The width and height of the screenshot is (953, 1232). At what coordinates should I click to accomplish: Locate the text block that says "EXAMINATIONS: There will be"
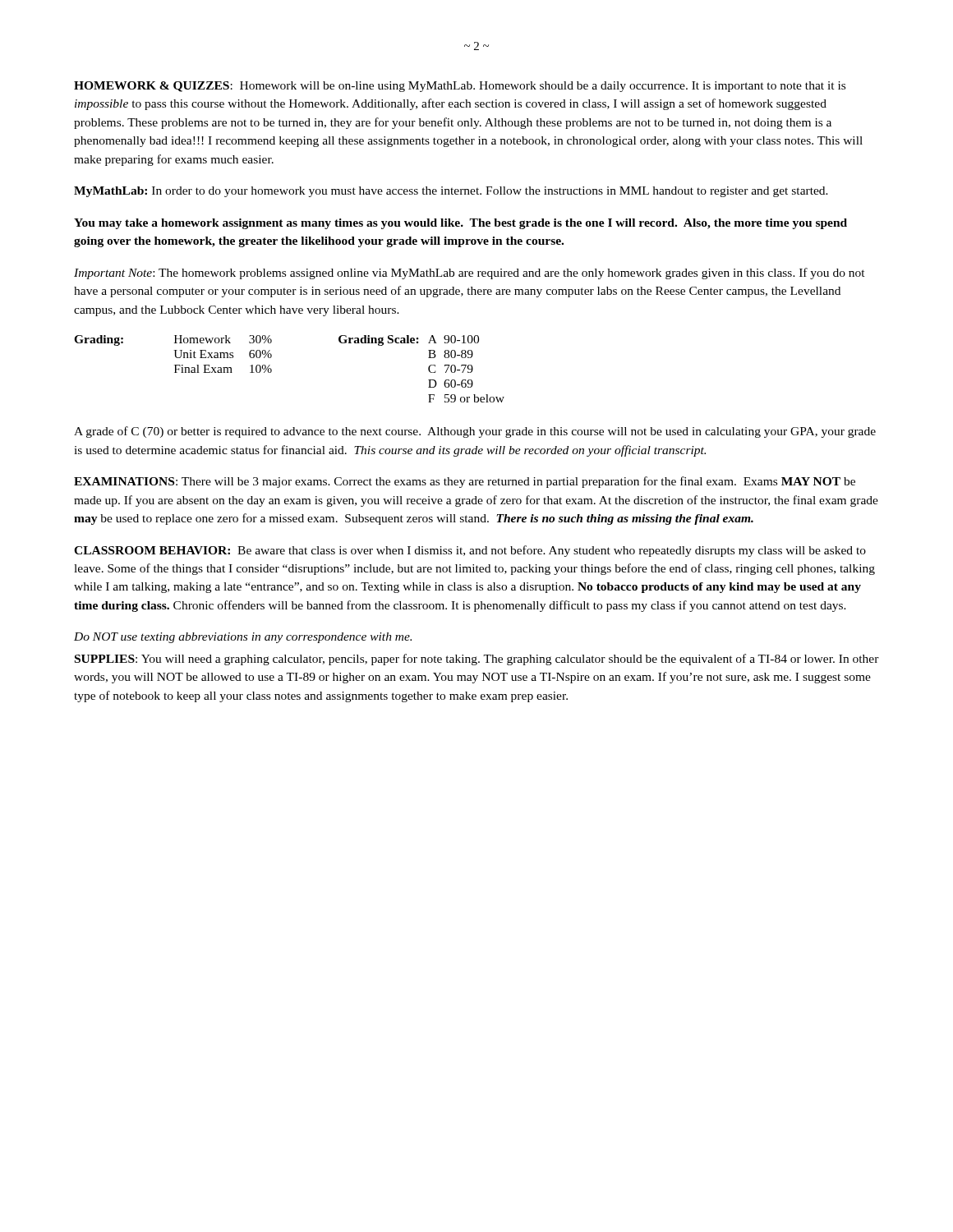(476, 499)
